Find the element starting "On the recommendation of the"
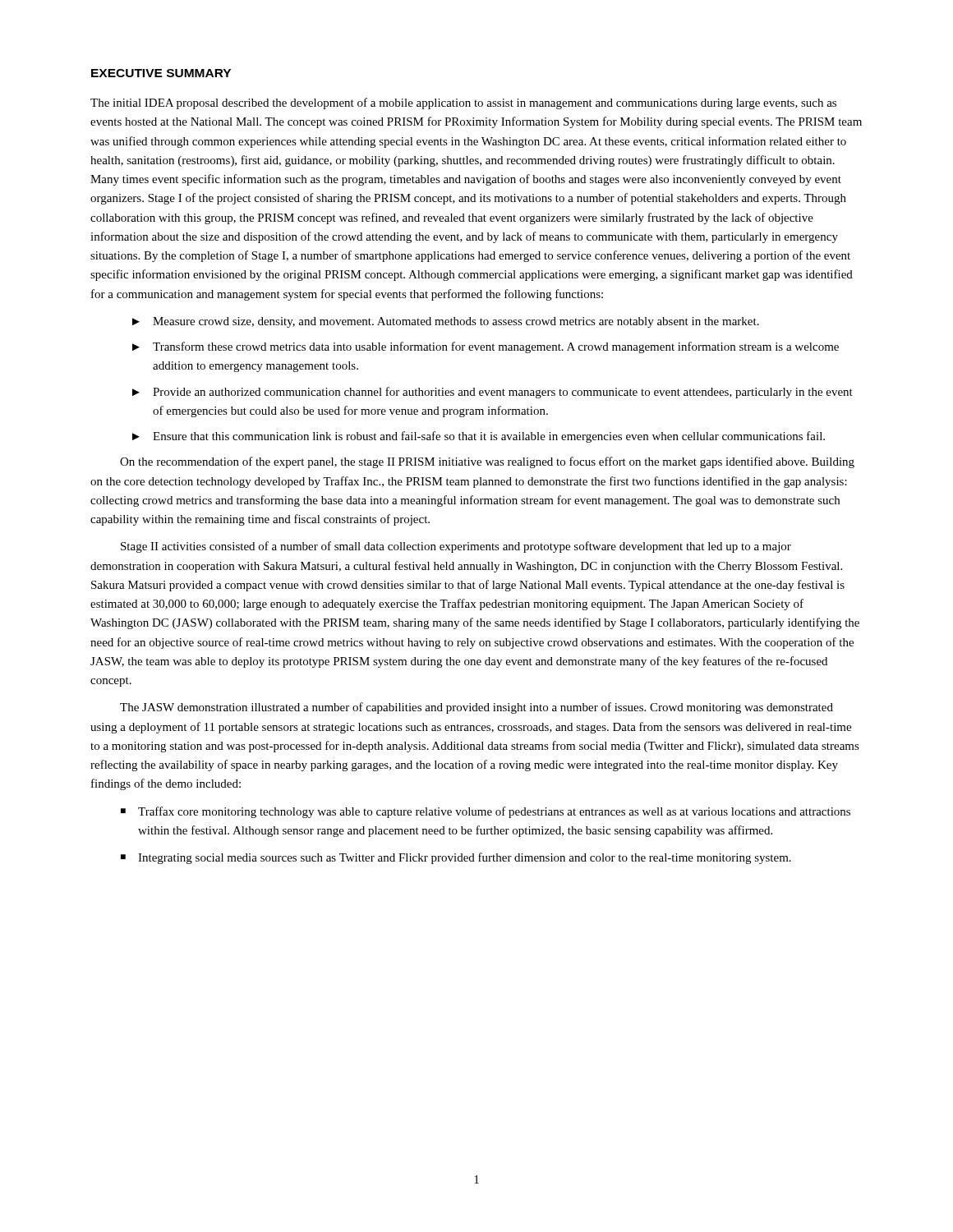 tap(472, 490)
